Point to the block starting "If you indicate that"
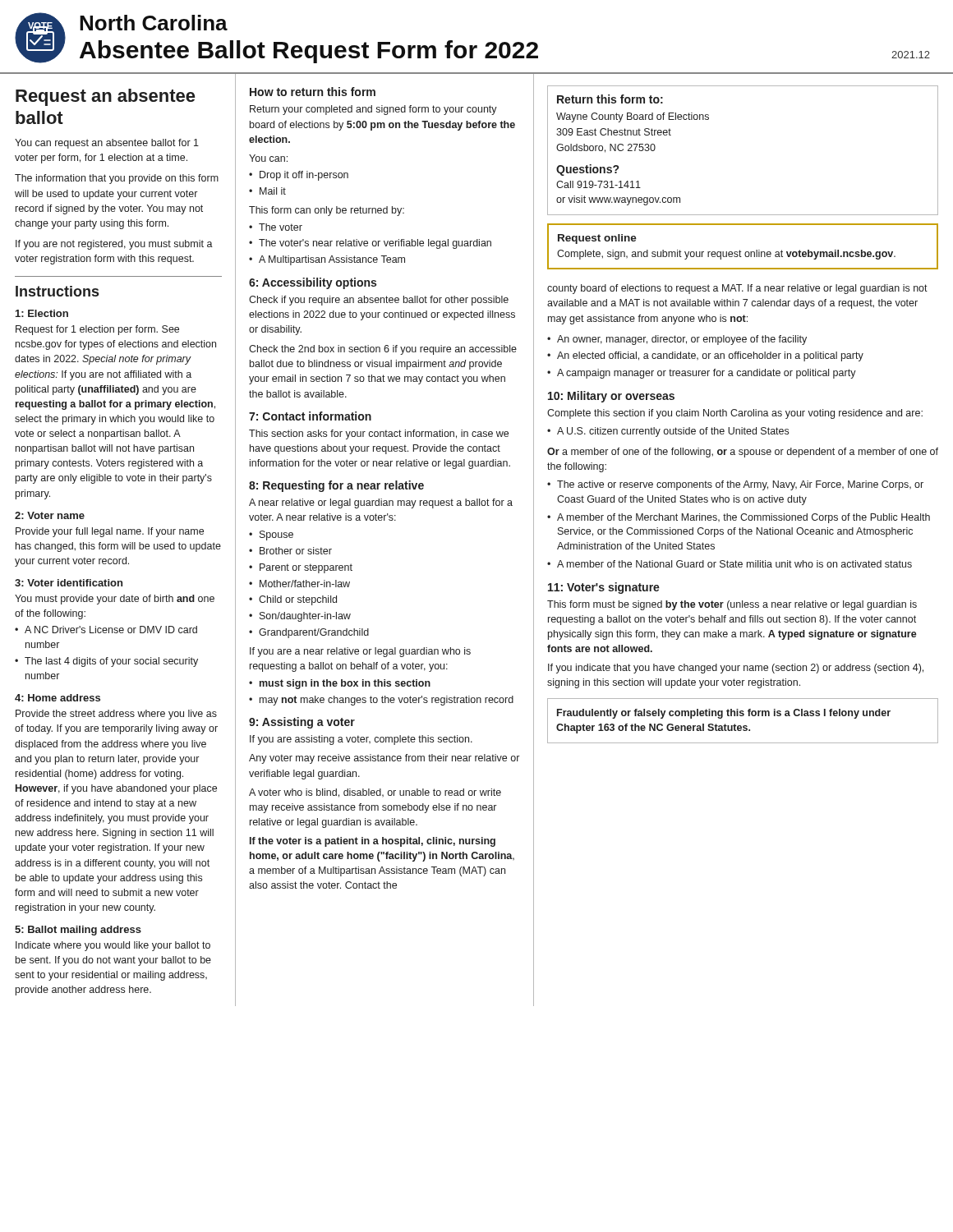The height and width of the screenshot is (1232, 953). tap(736, 675)
